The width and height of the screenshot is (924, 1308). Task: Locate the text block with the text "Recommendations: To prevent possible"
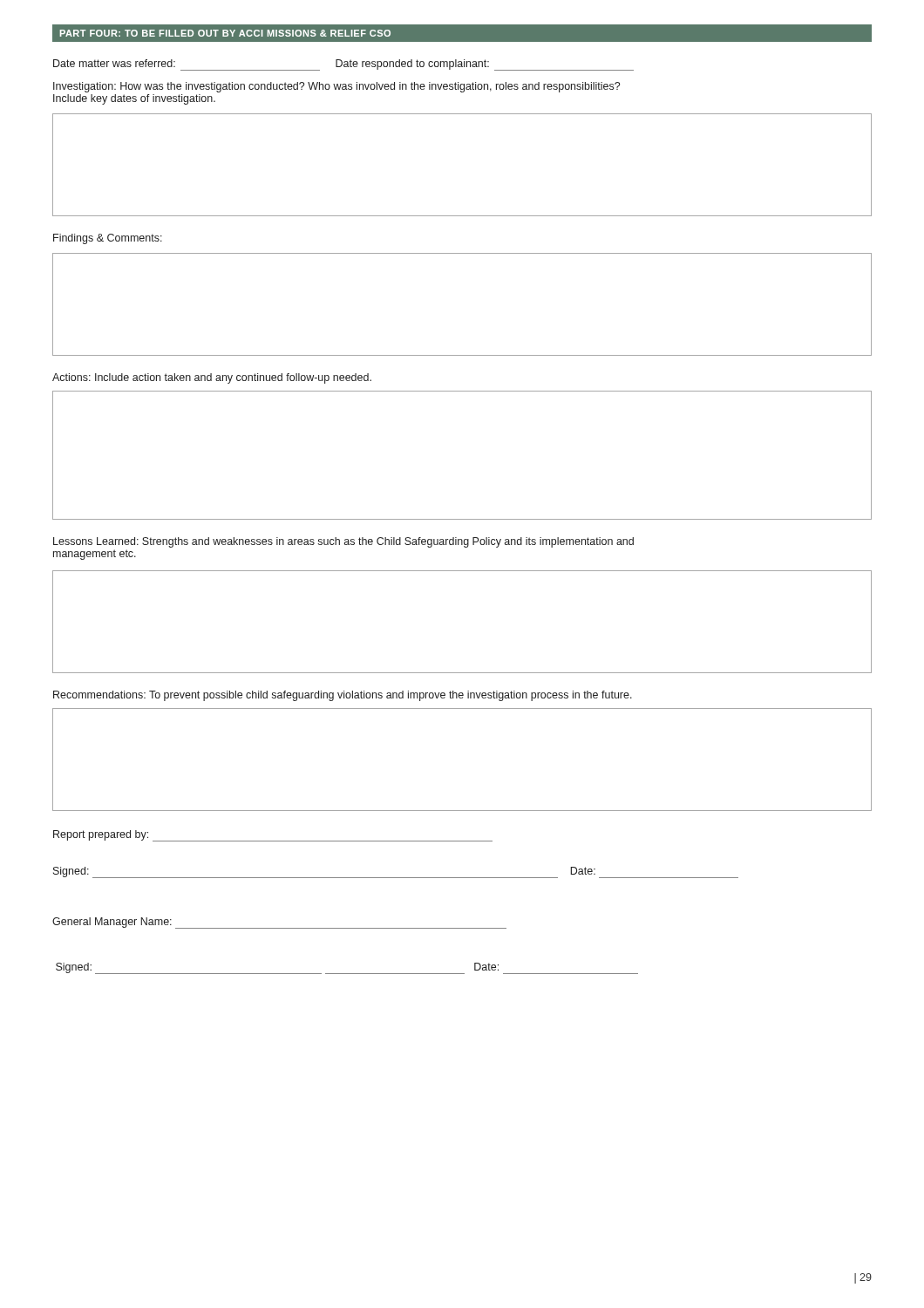click(x=342, y=695)
